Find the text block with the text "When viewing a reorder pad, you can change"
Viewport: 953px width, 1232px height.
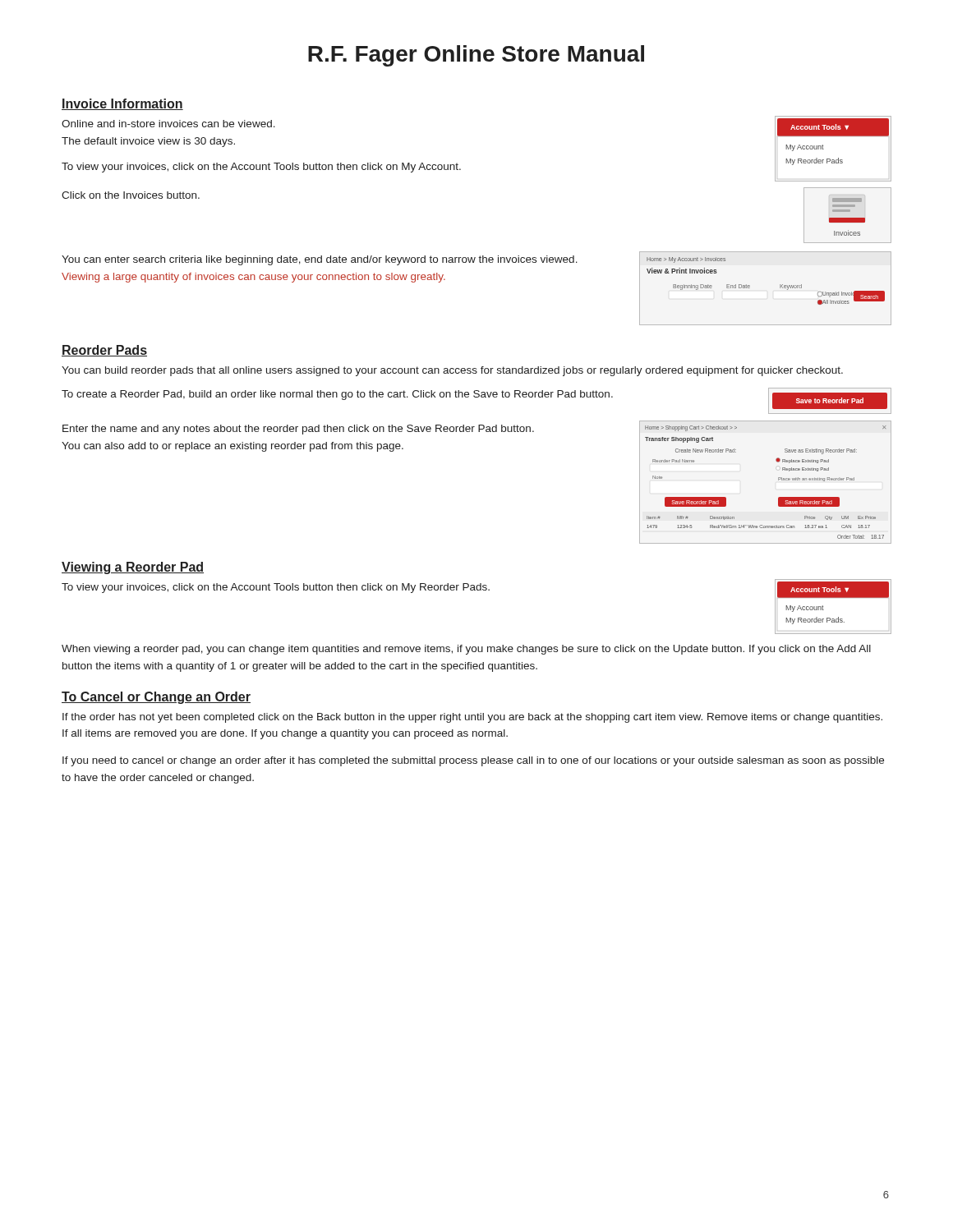tap(466, 657)
